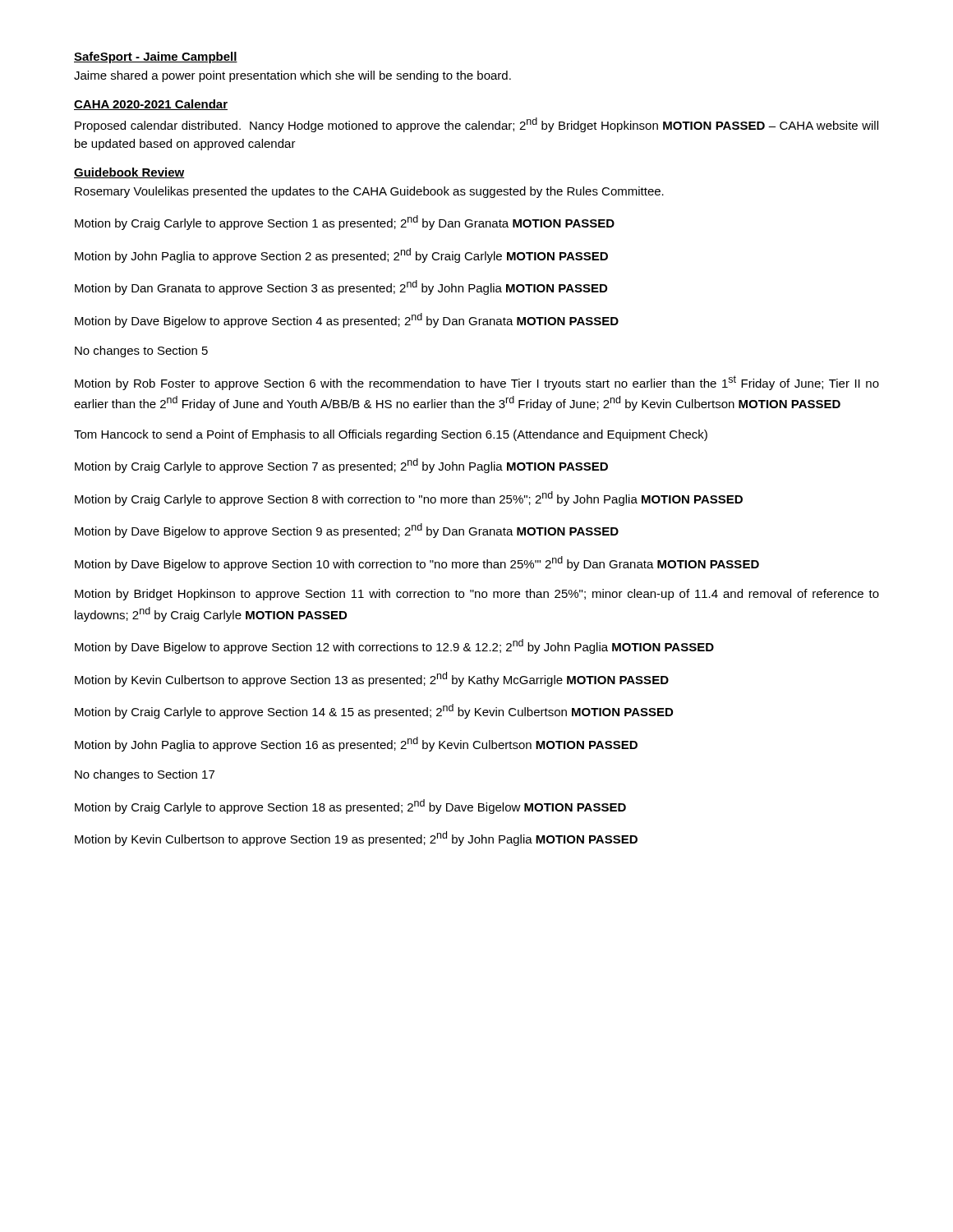Navigate to the text starting "Guidebook Review"
Image resolution: width=953 pixels, height=1232 pixels.
129,172
